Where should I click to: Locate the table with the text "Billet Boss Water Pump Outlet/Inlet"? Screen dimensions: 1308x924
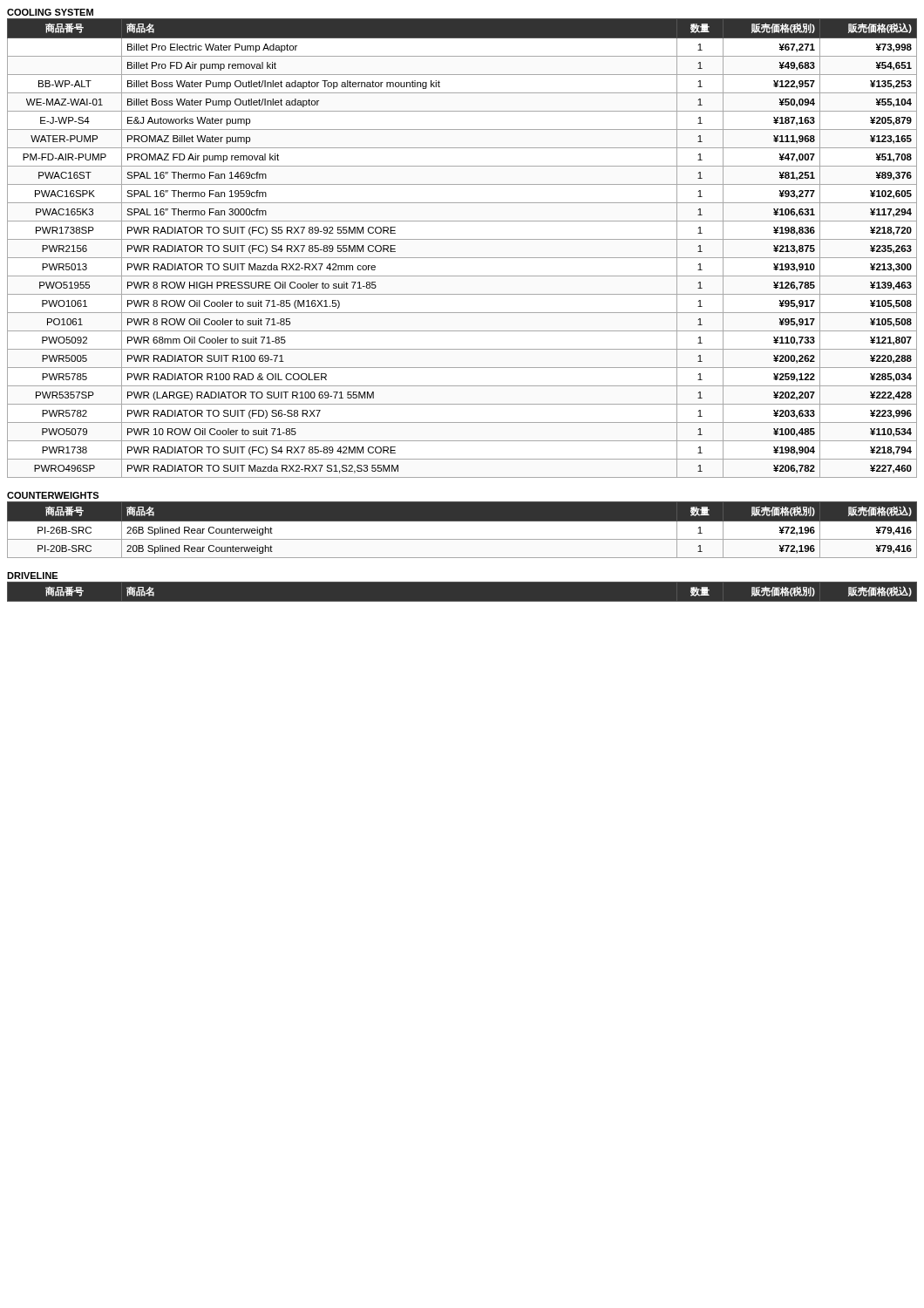pyautogui.click(x=462, y=248)
